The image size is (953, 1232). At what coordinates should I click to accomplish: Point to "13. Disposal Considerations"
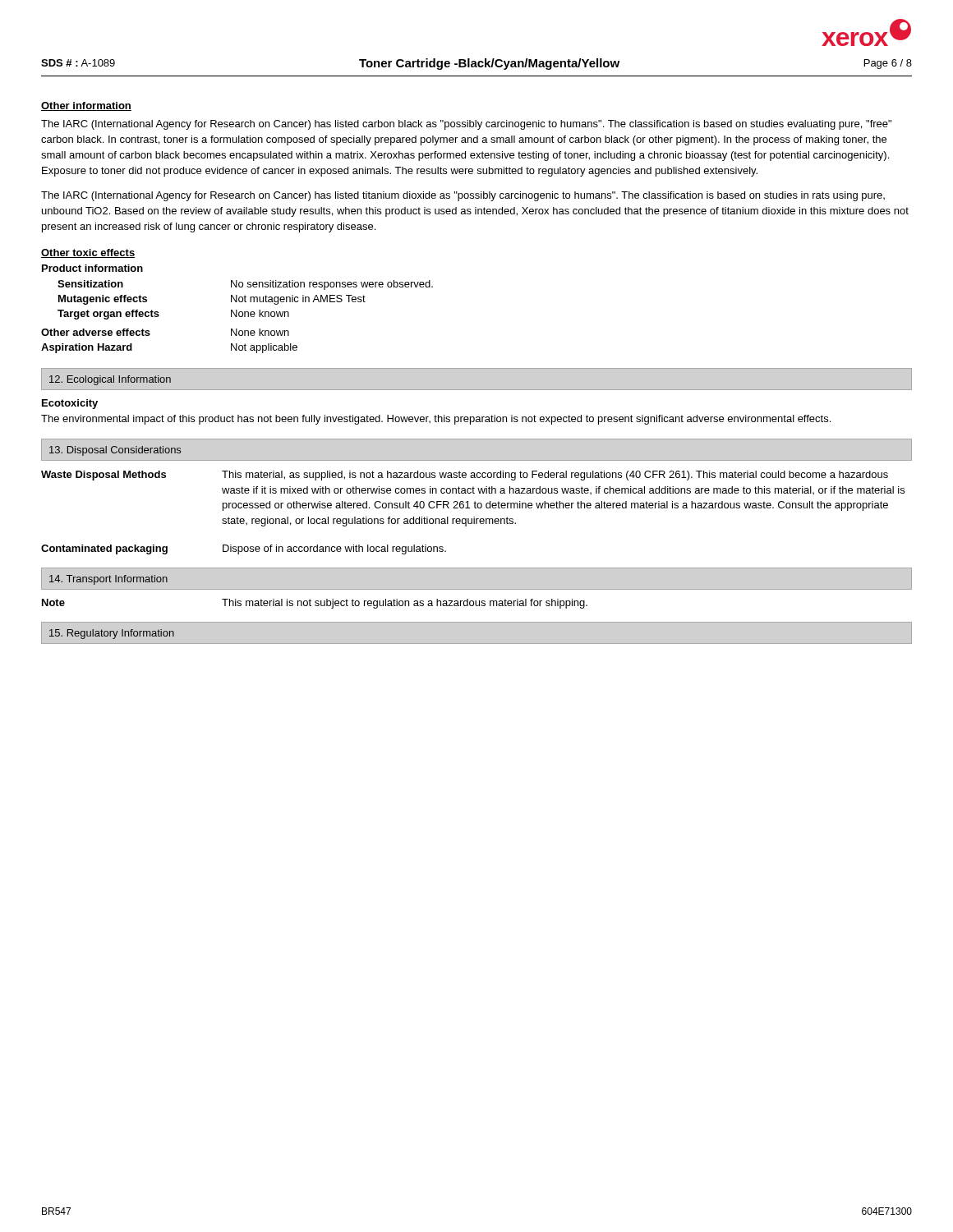pyautogui.click(x=115, y=449)
